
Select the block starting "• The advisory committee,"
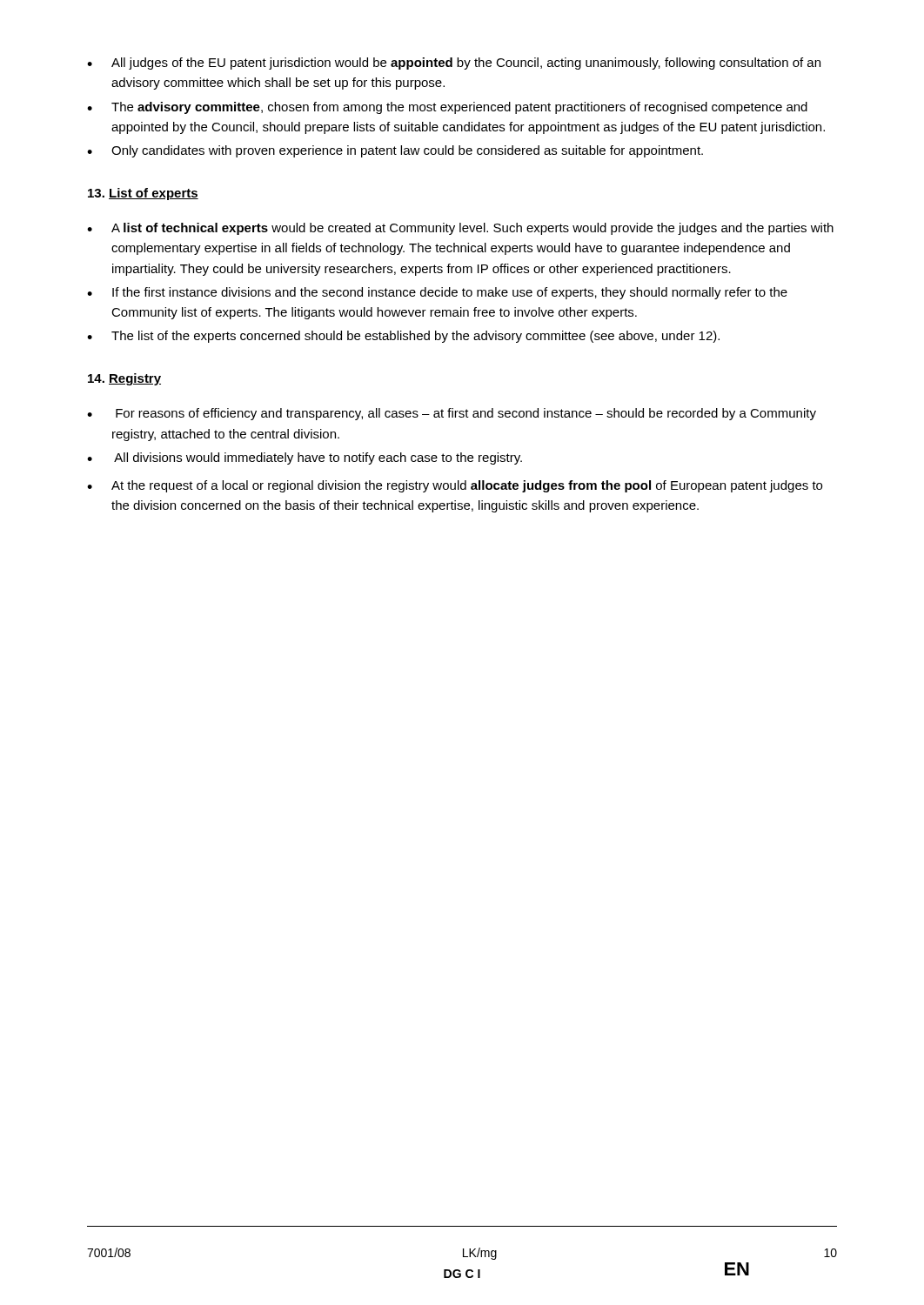coord(462,116)
